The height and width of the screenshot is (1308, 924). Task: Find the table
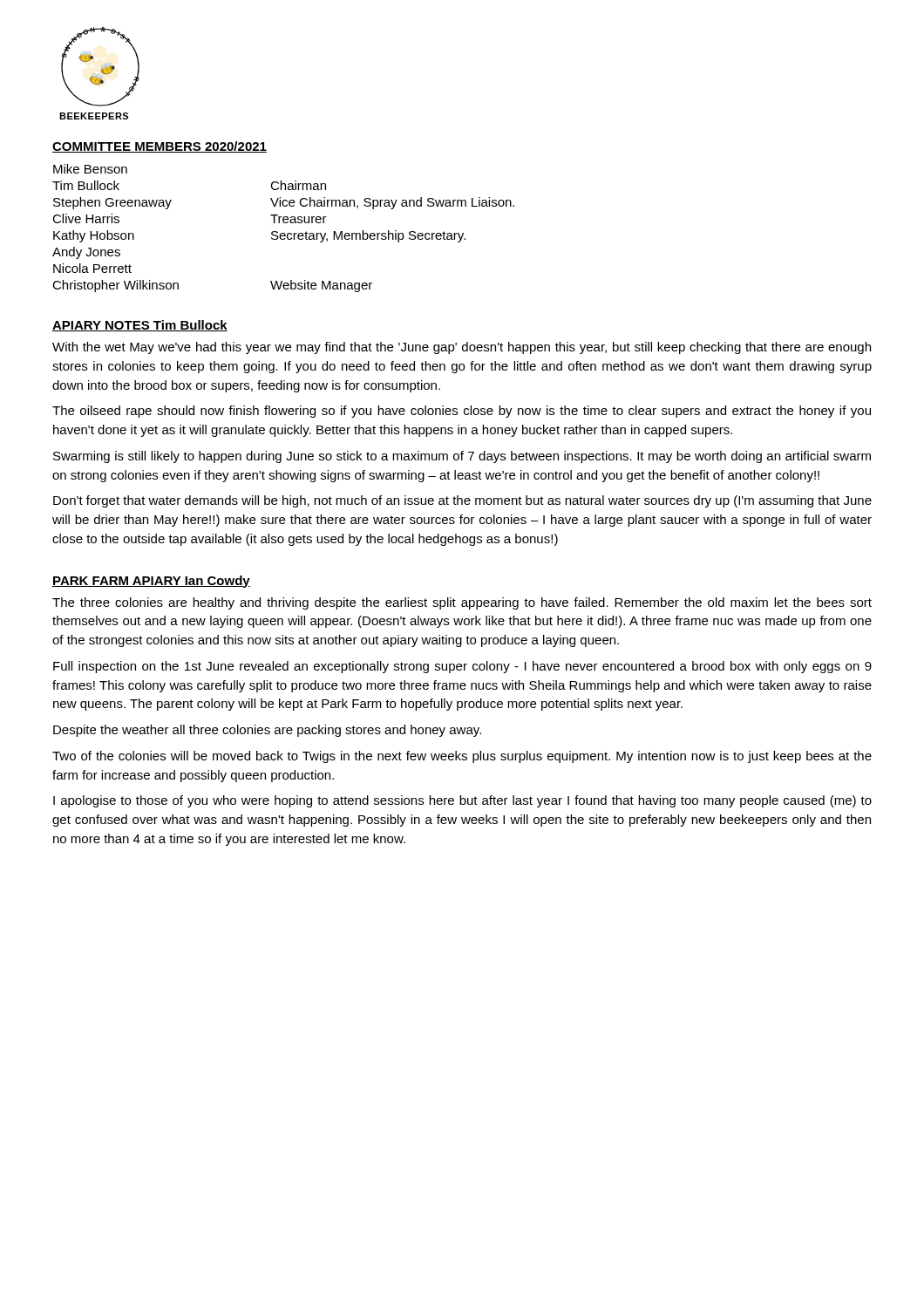point(462,227)
